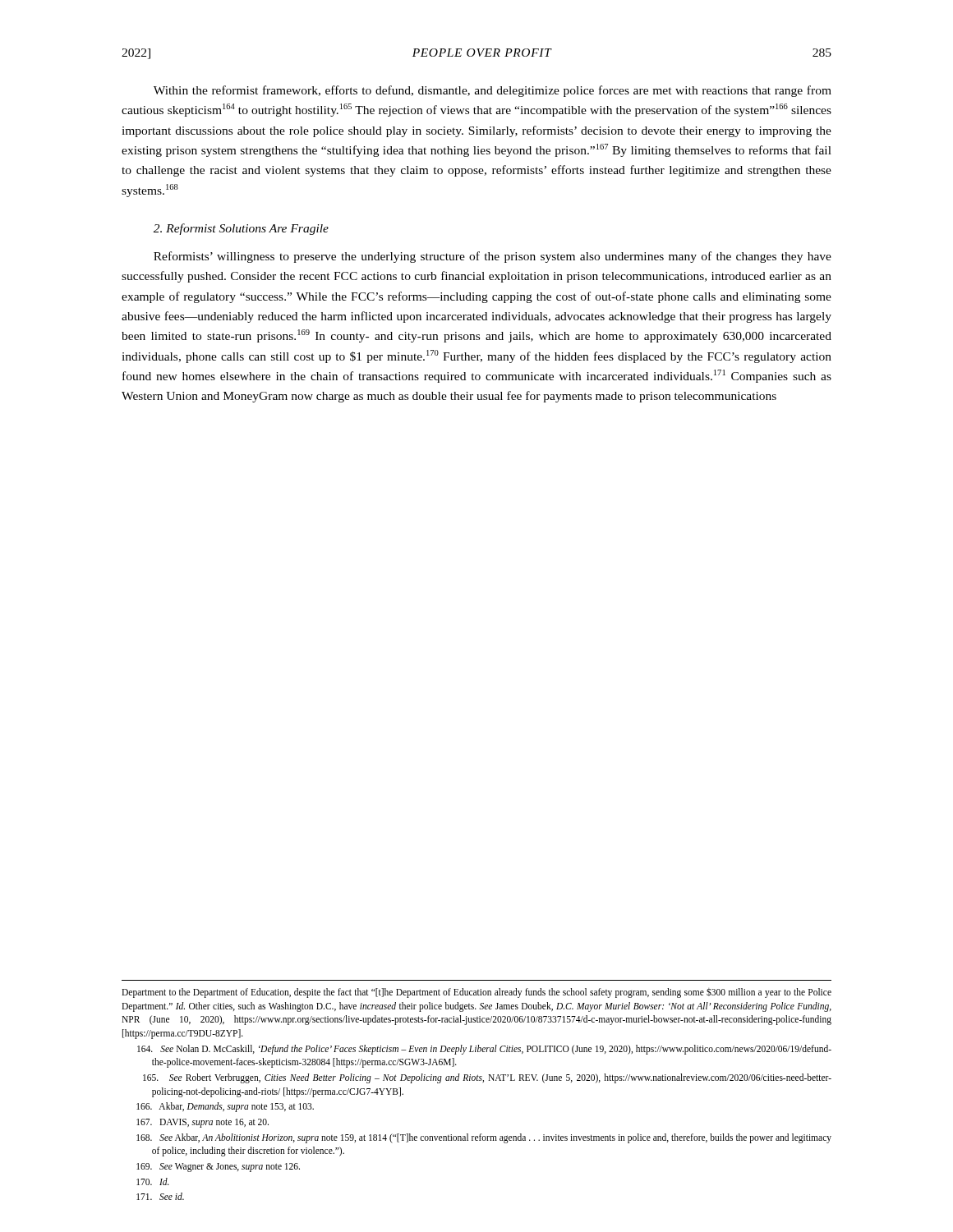Locate the region starting "See Akbar, An Abolitionist Horizon, supra"
This screenshot has width=953, height=1232.
pos(476,1144)
